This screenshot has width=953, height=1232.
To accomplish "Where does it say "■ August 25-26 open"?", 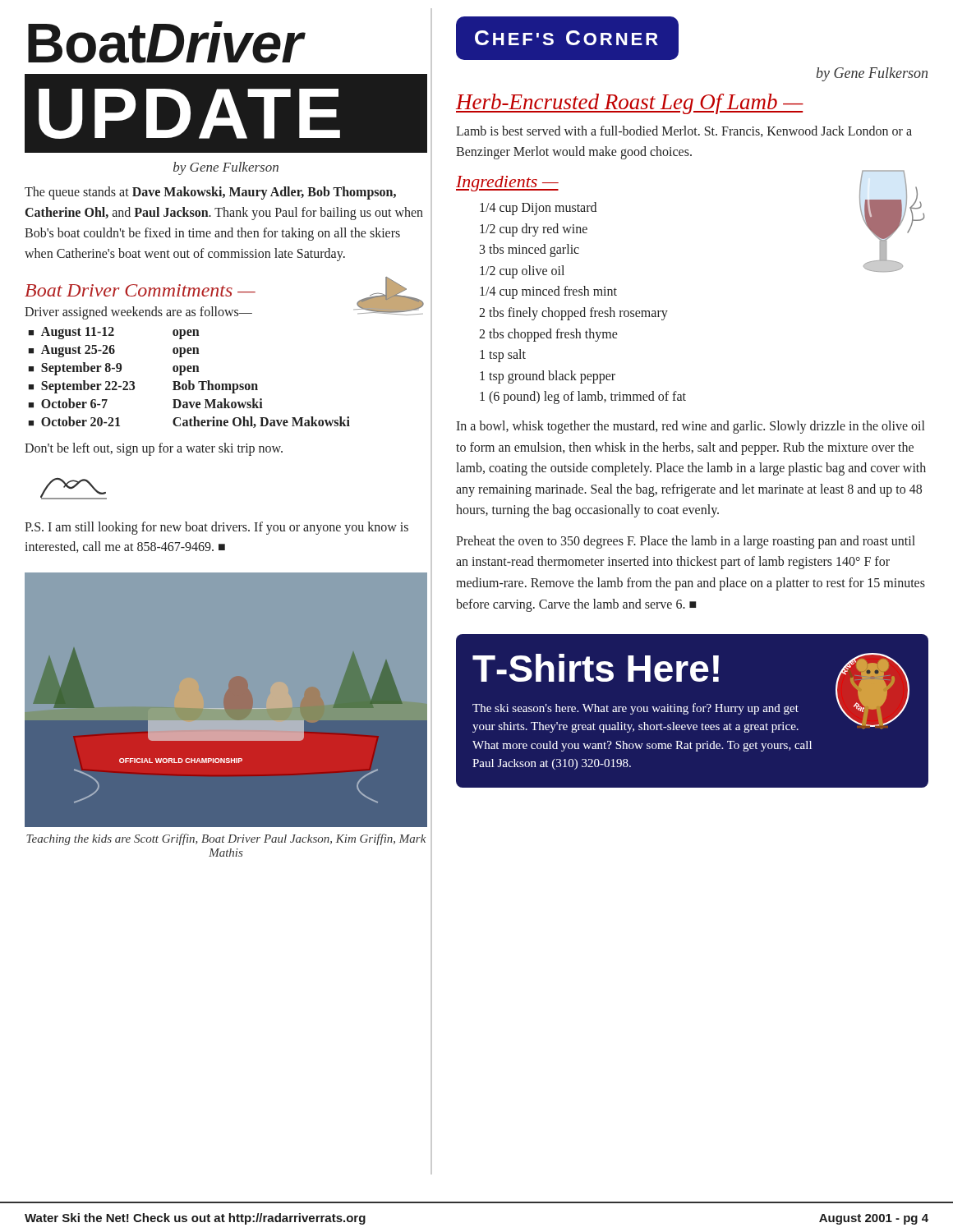I will click(x=114, y=350).
